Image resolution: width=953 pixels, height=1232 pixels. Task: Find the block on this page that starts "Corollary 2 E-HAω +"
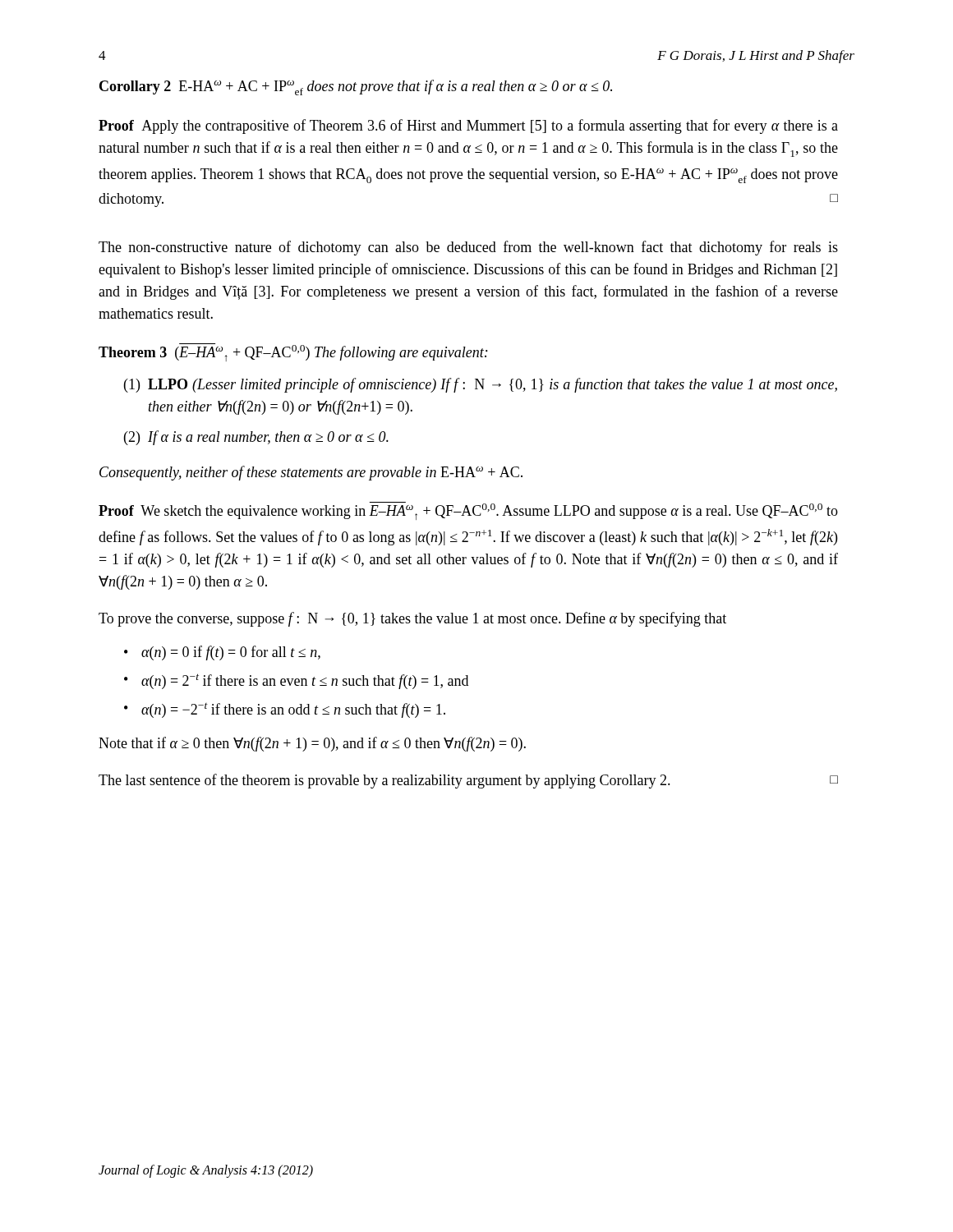tap(468, 87)
